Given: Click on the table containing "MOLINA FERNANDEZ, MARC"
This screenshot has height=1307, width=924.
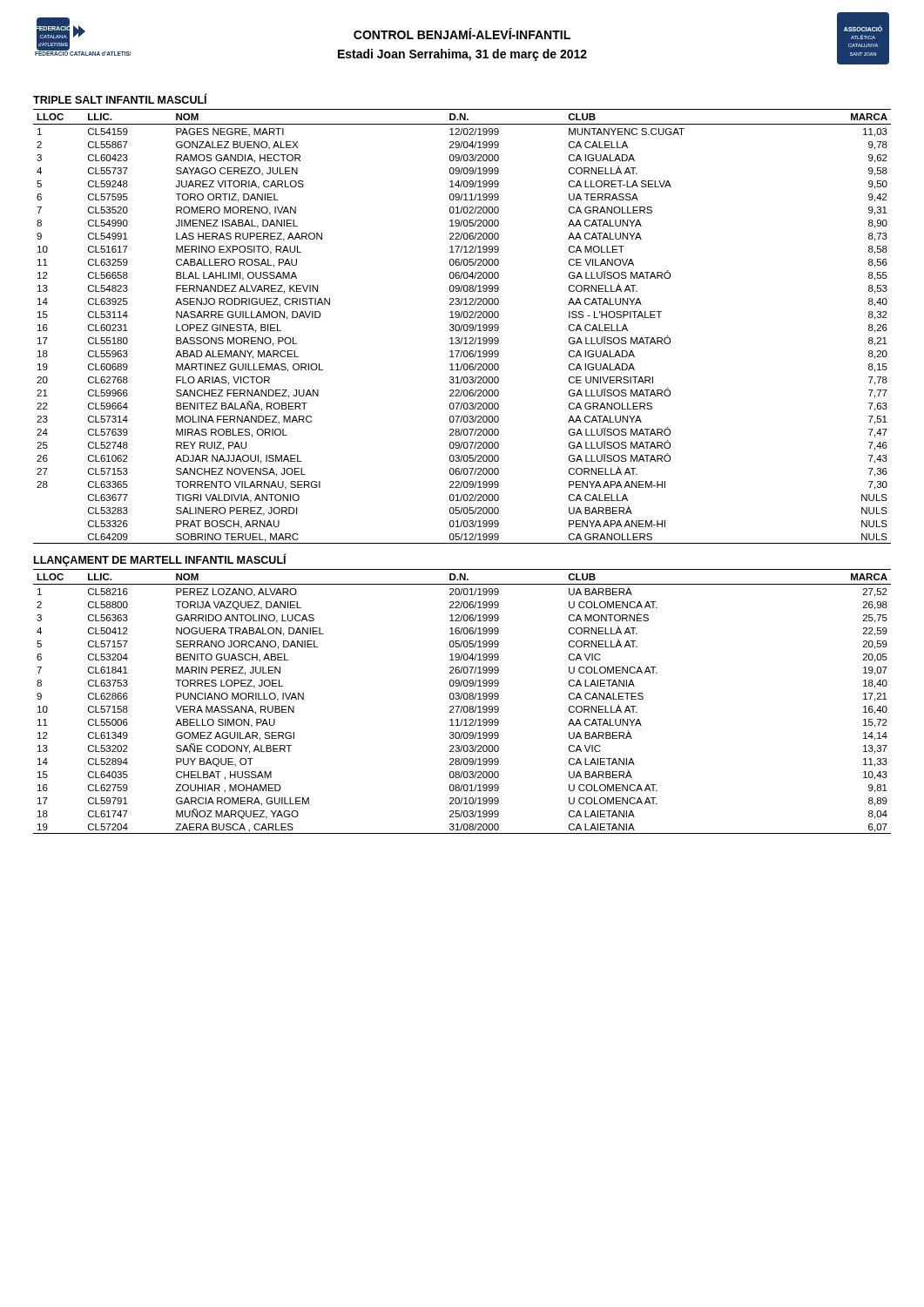Looking at the screenshot, I should 462,326.
